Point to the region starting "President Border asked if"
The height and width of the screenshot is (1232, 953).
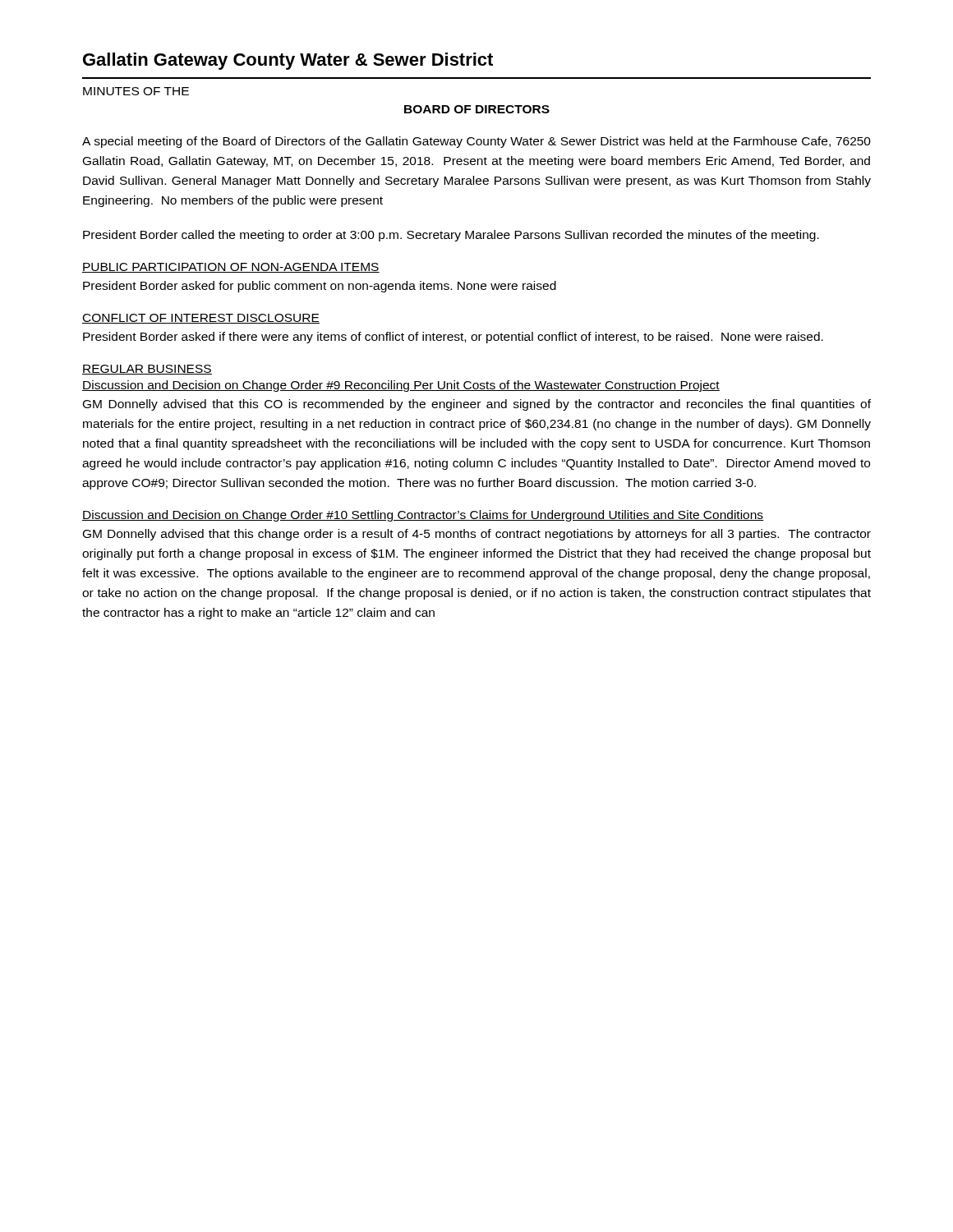[453, 336]
